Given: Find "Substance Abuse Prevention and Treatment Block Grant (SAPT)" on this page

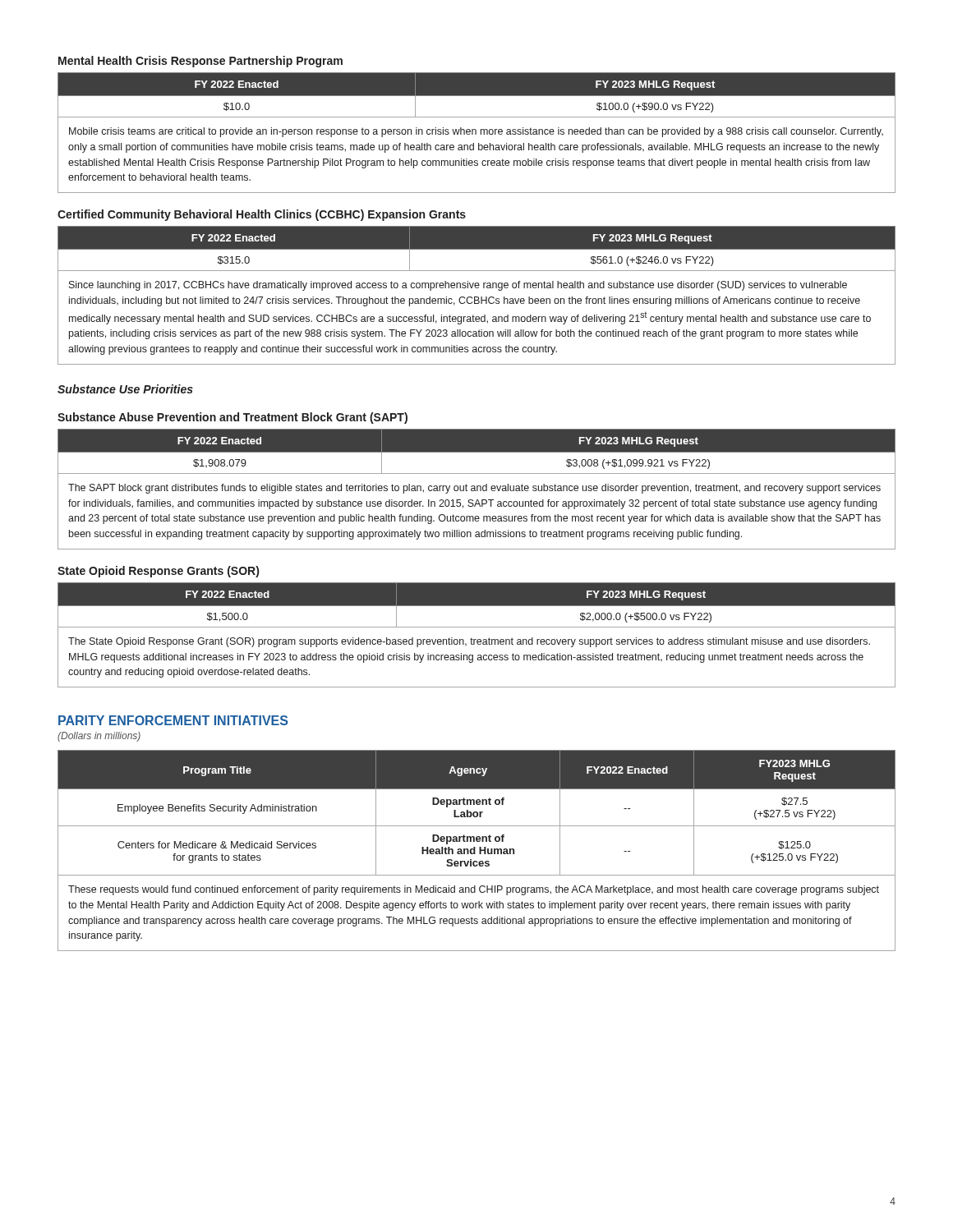Looking at the screenshot, I should [x=233, y=417].
